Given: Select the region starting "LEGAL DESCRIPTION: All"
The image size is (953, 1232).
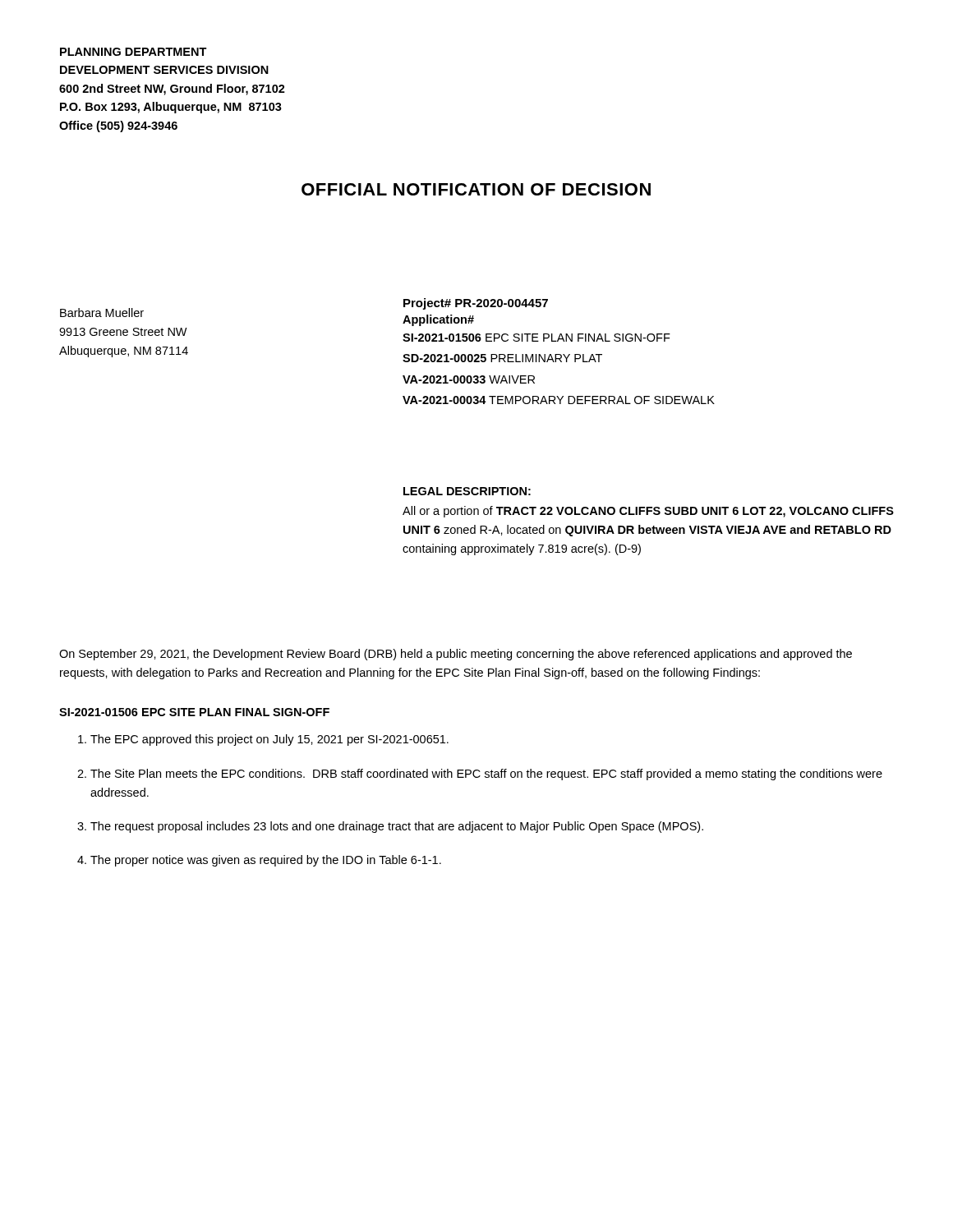Looking at the screenshot, I should [649, 522].
